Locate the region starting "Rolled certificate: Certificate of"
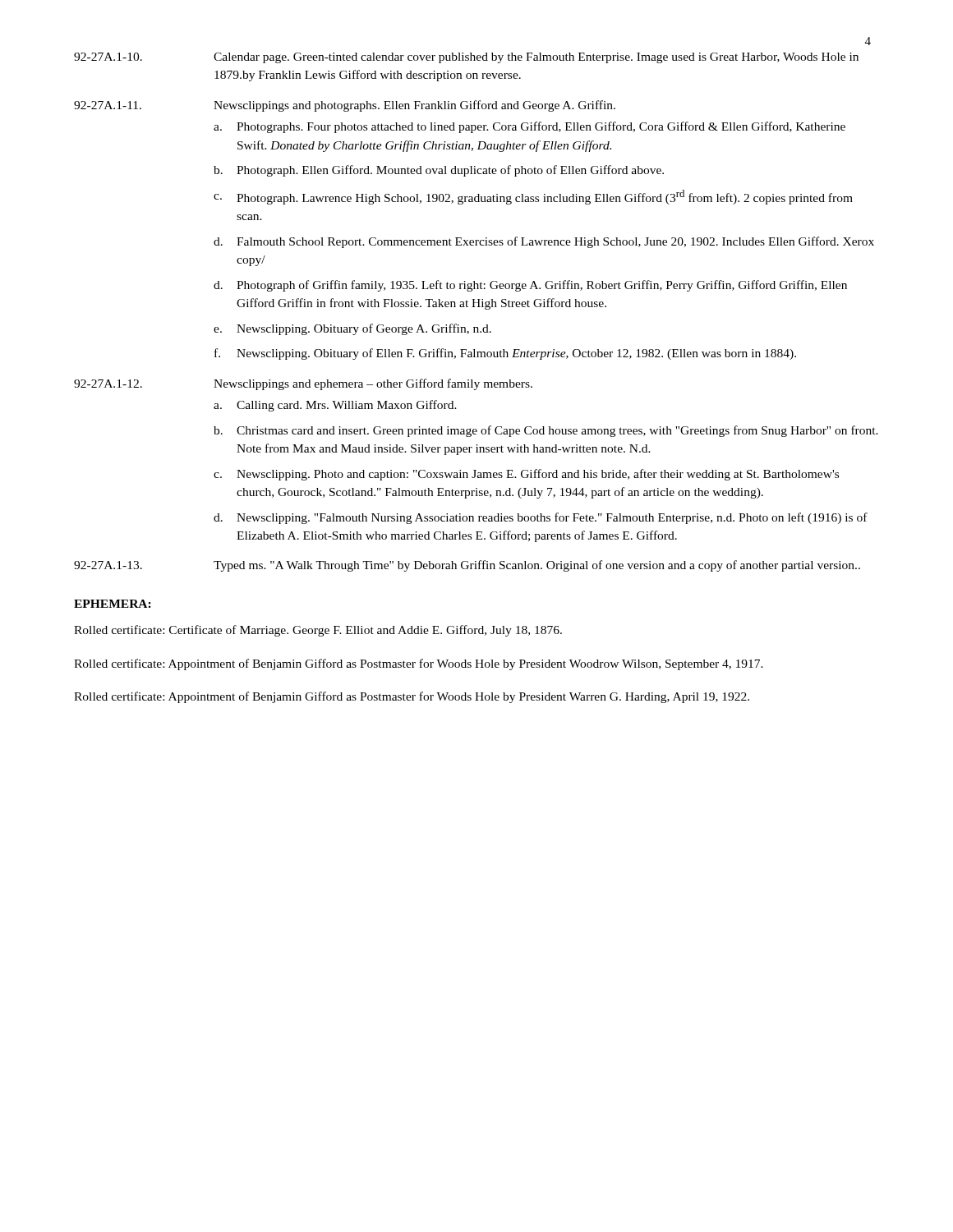This screenshot has height=1232, width=953. [318, 630]
